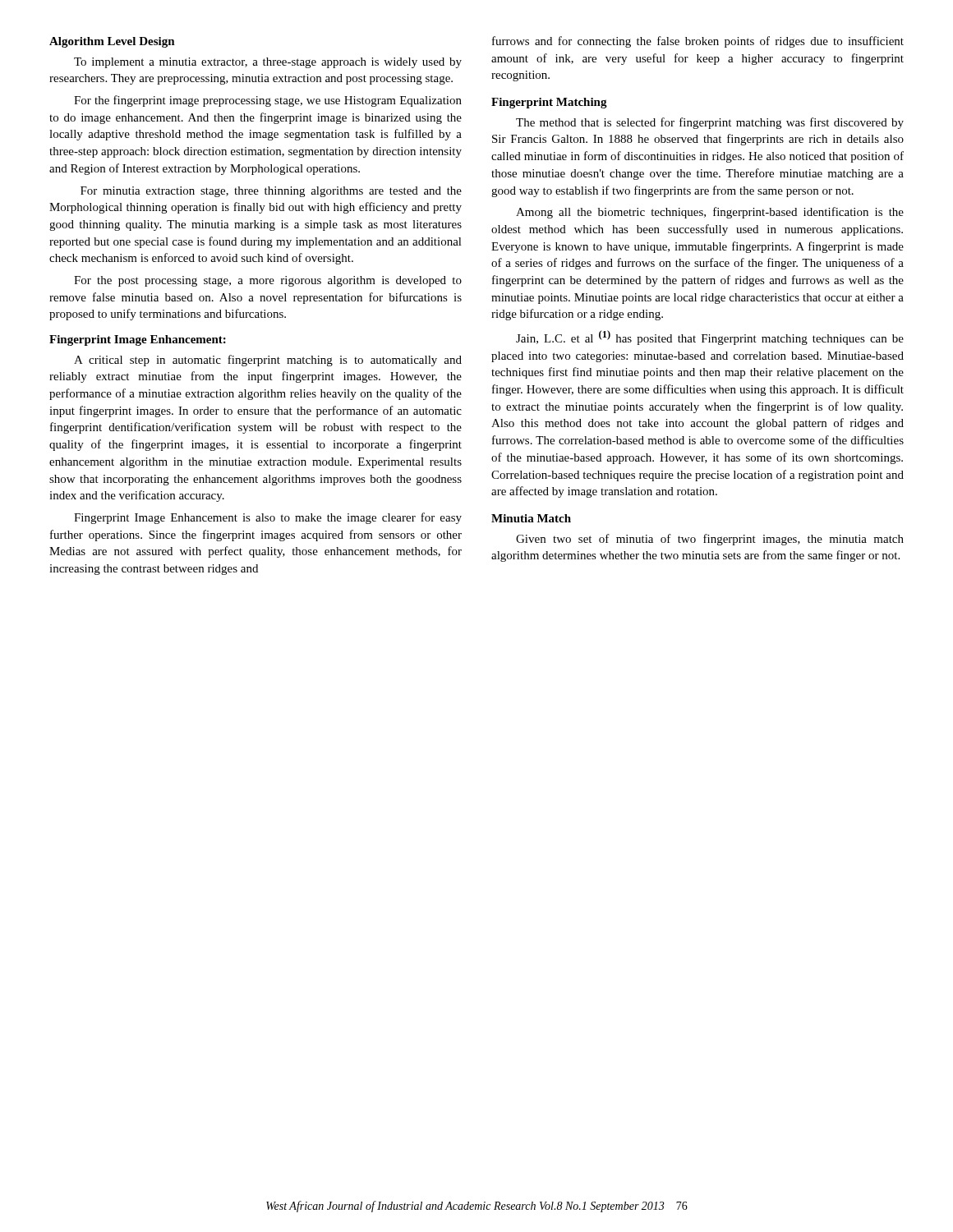This screenshot has width=953, height=1232.
Task: Where does it say "Fingerprint Image Enhancement:"?
Action: pos(138,339)
